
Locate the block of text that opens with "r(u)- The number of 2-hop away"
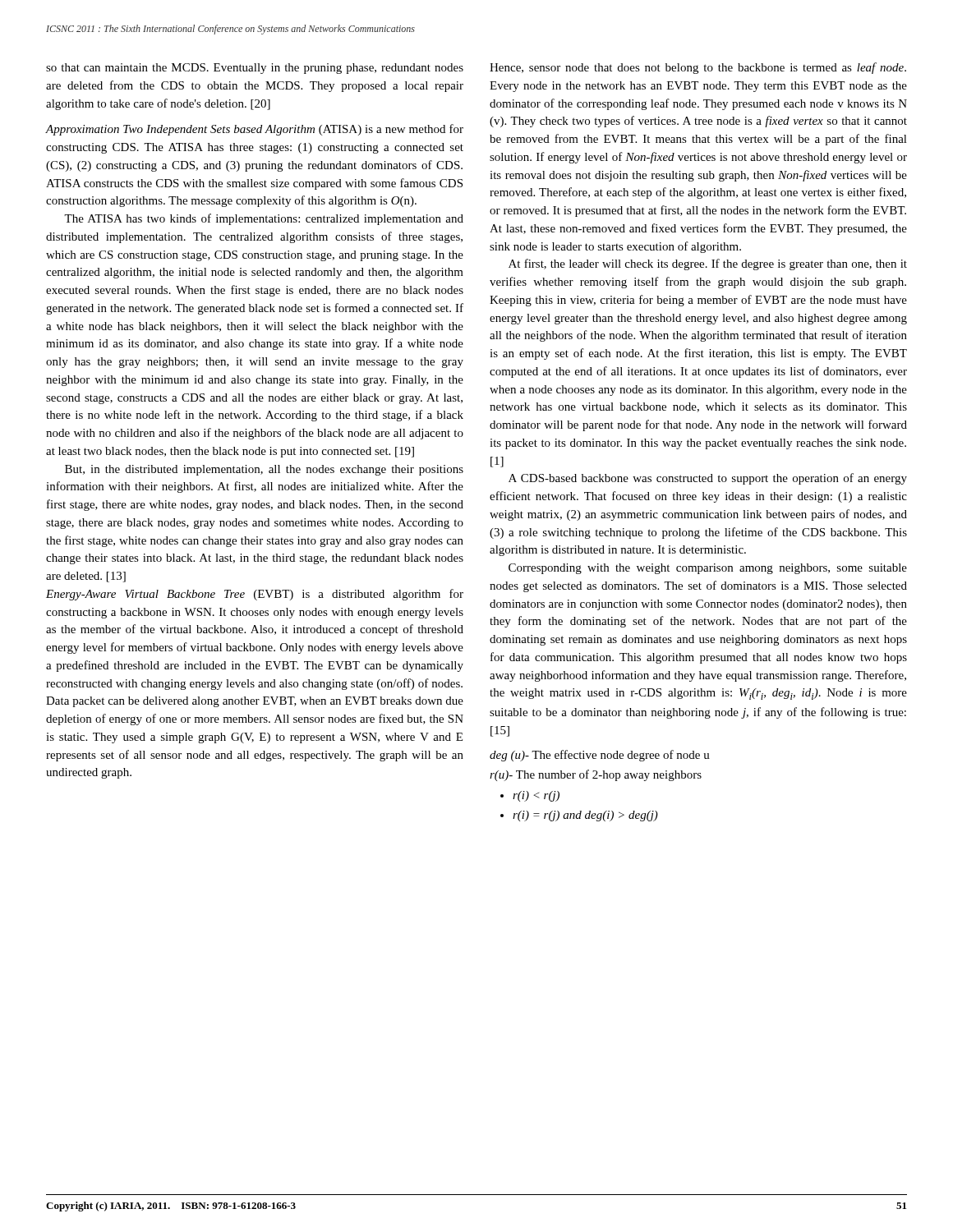596,774
